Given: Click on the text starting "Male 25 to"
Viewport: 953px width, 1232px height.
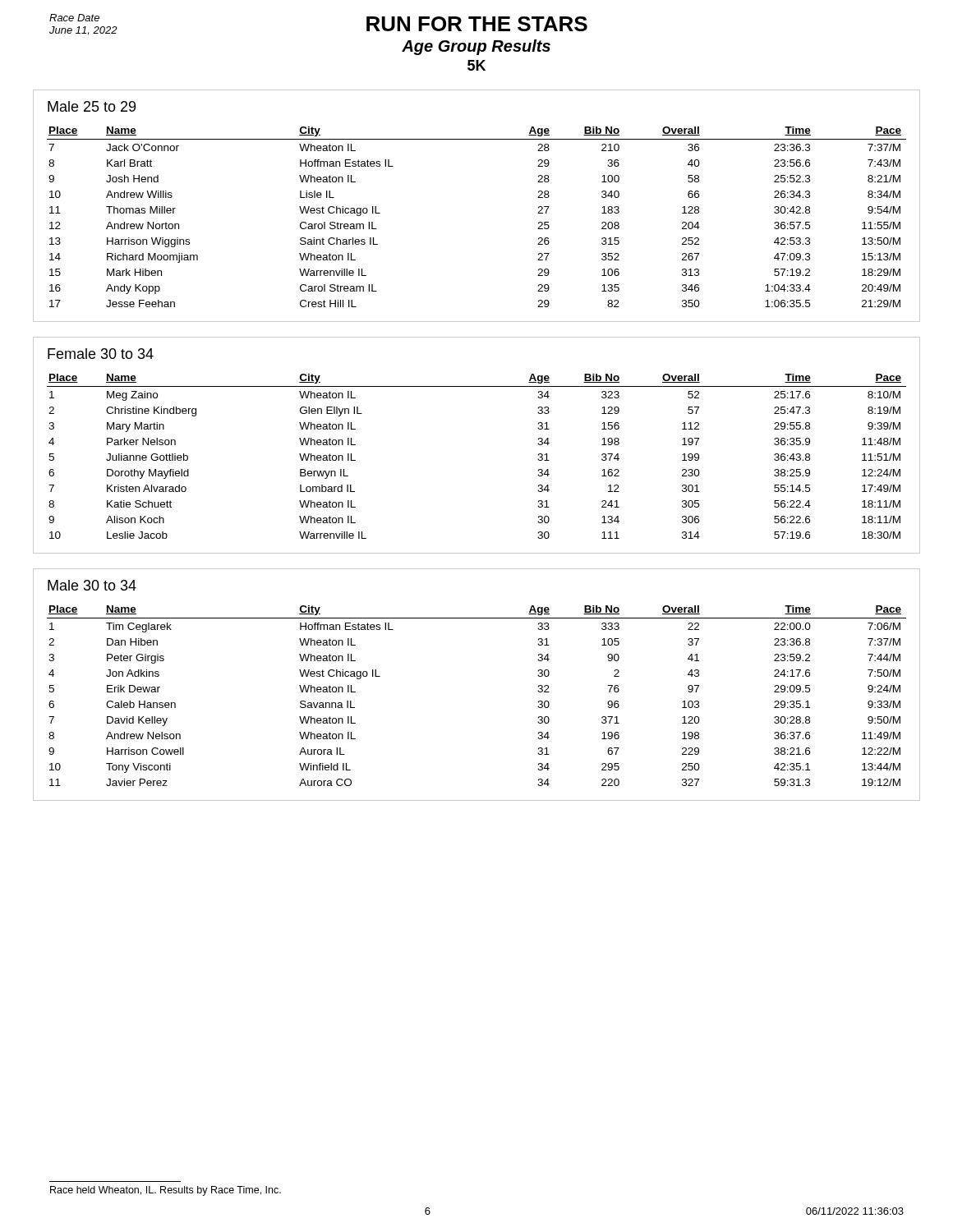Looking at the screenshot, I should tap(92, 107).
